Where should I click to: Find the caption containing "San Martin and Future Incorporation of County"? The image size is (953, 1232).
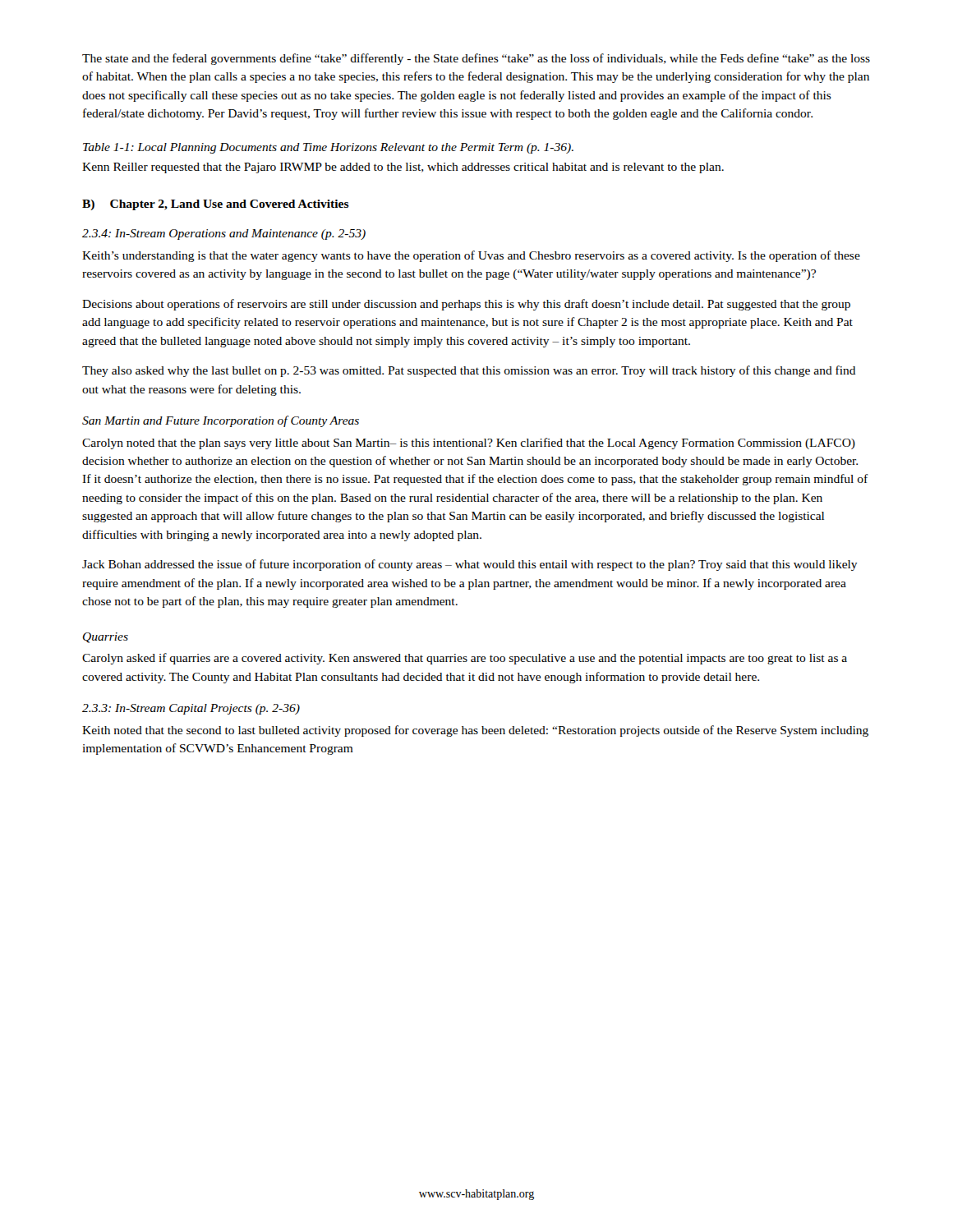click(x=221, y=420)
